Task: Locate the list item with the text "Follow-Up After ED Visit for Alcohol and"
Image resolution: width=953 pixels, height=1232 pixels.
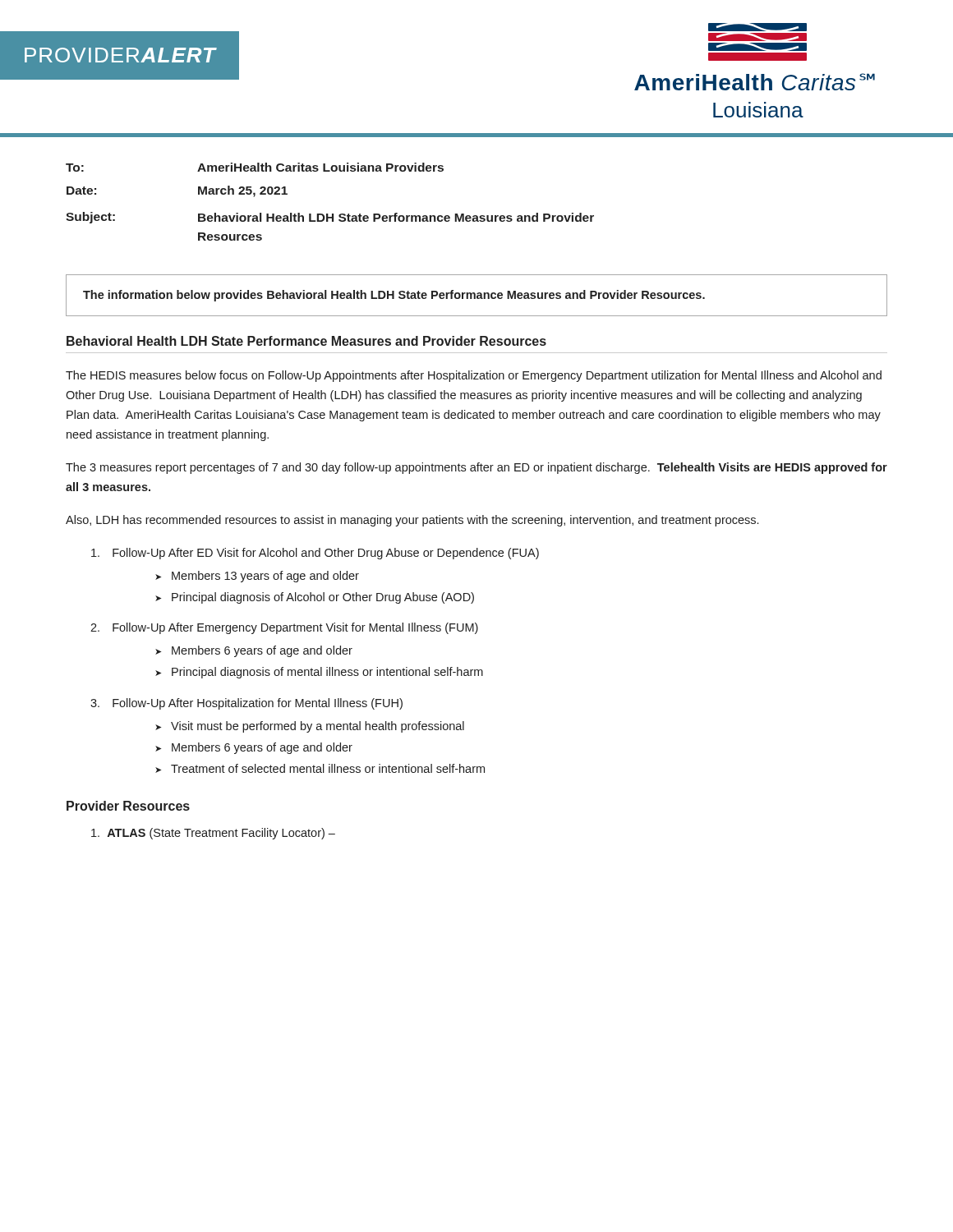Action: 315,554
